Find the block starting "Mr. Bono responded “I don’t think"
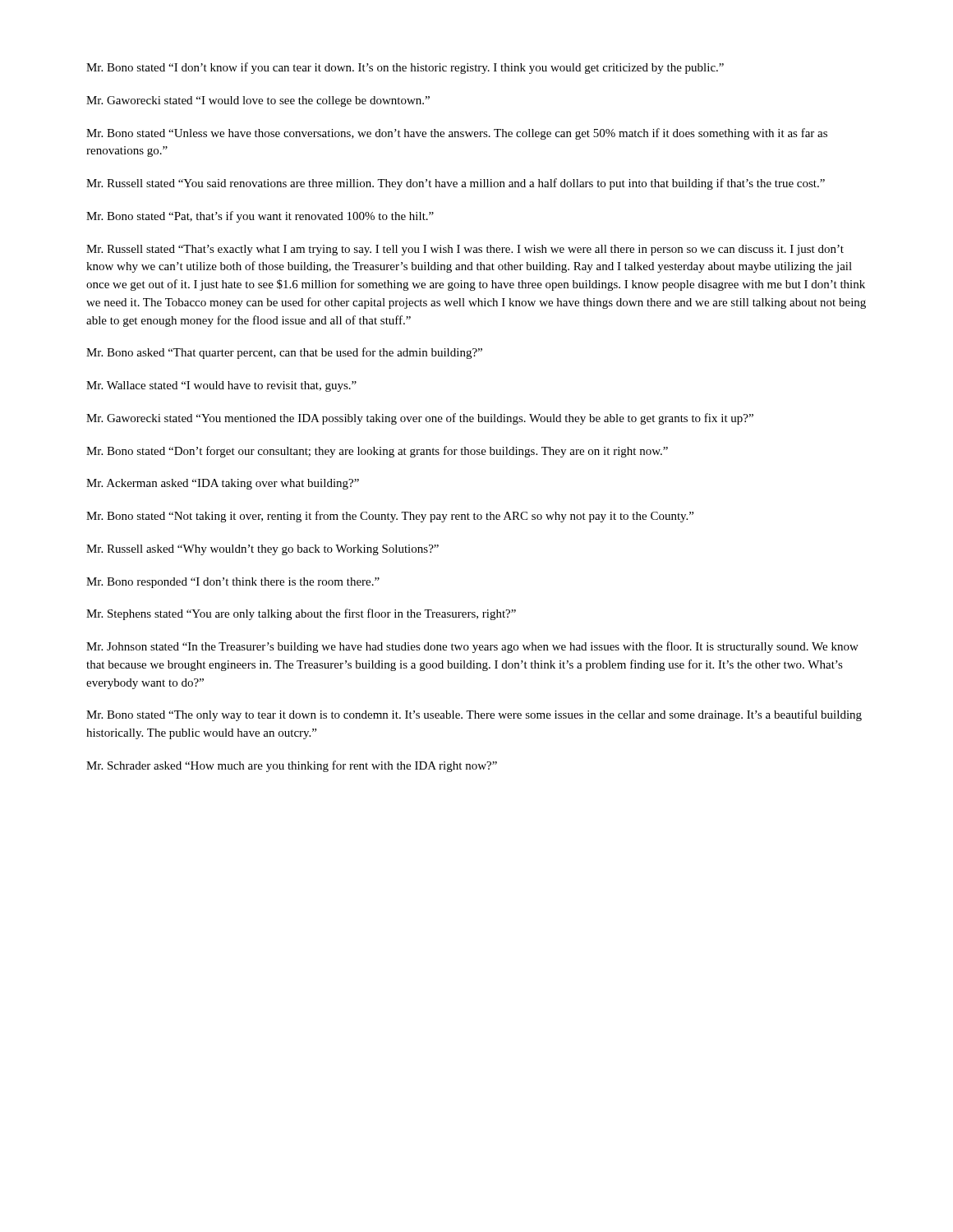The image size is (953, 1232). click(233, 581)
